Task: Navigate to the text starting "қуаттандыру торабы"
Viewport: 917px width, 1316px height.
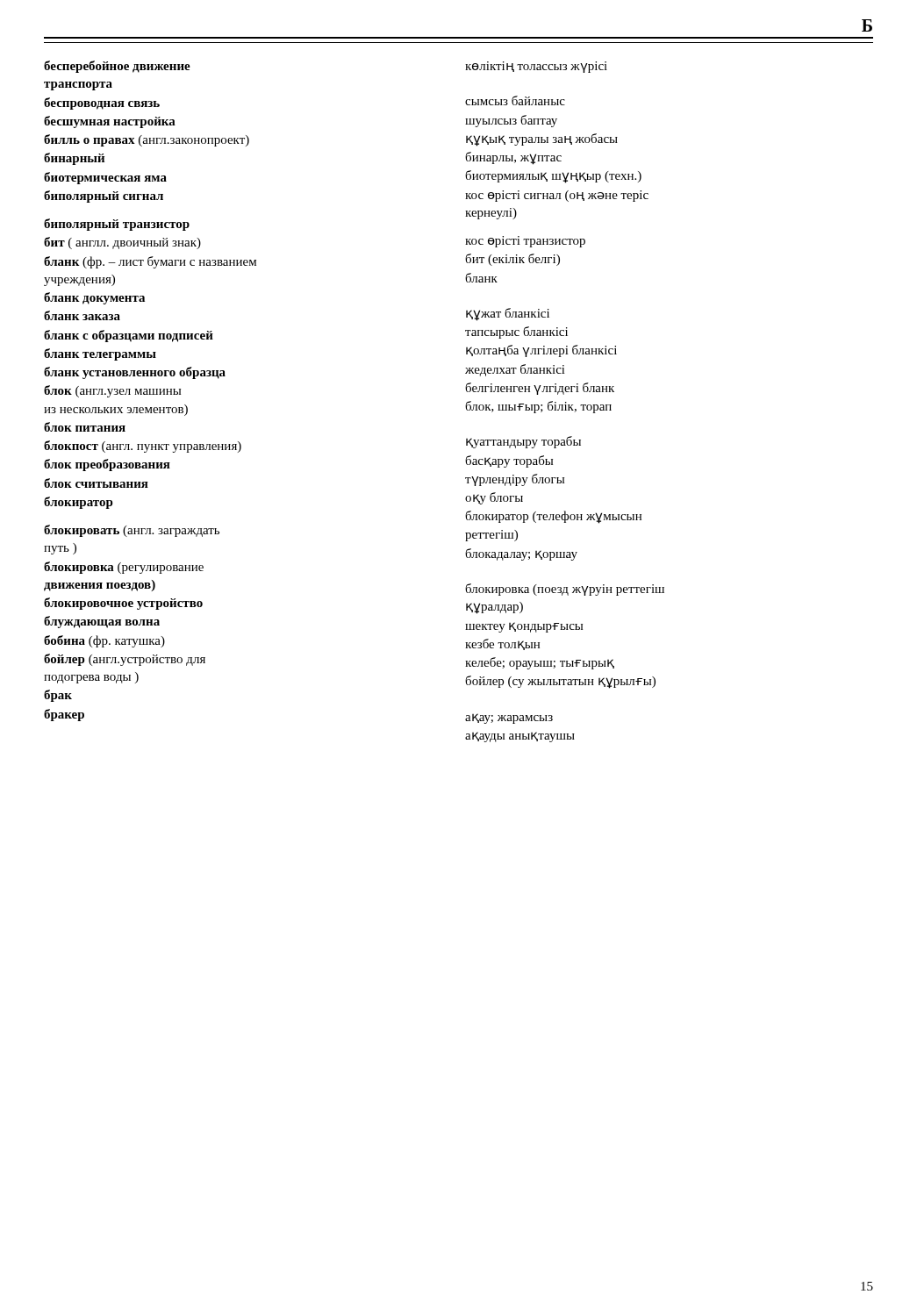Action: point(523,442)
